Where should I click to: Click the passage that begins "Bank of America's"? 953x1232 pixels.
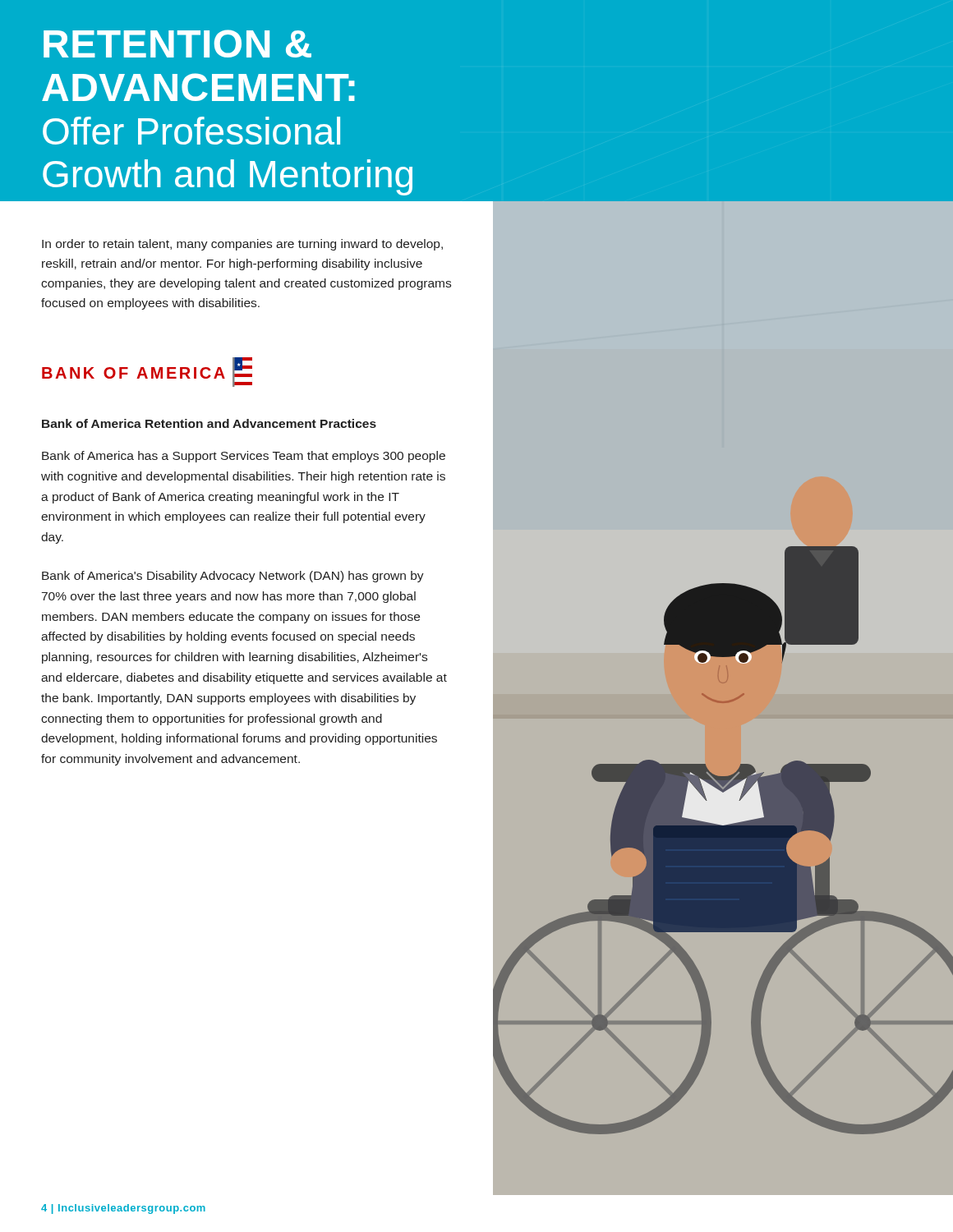pyautogui.click(x=246, y=668)
